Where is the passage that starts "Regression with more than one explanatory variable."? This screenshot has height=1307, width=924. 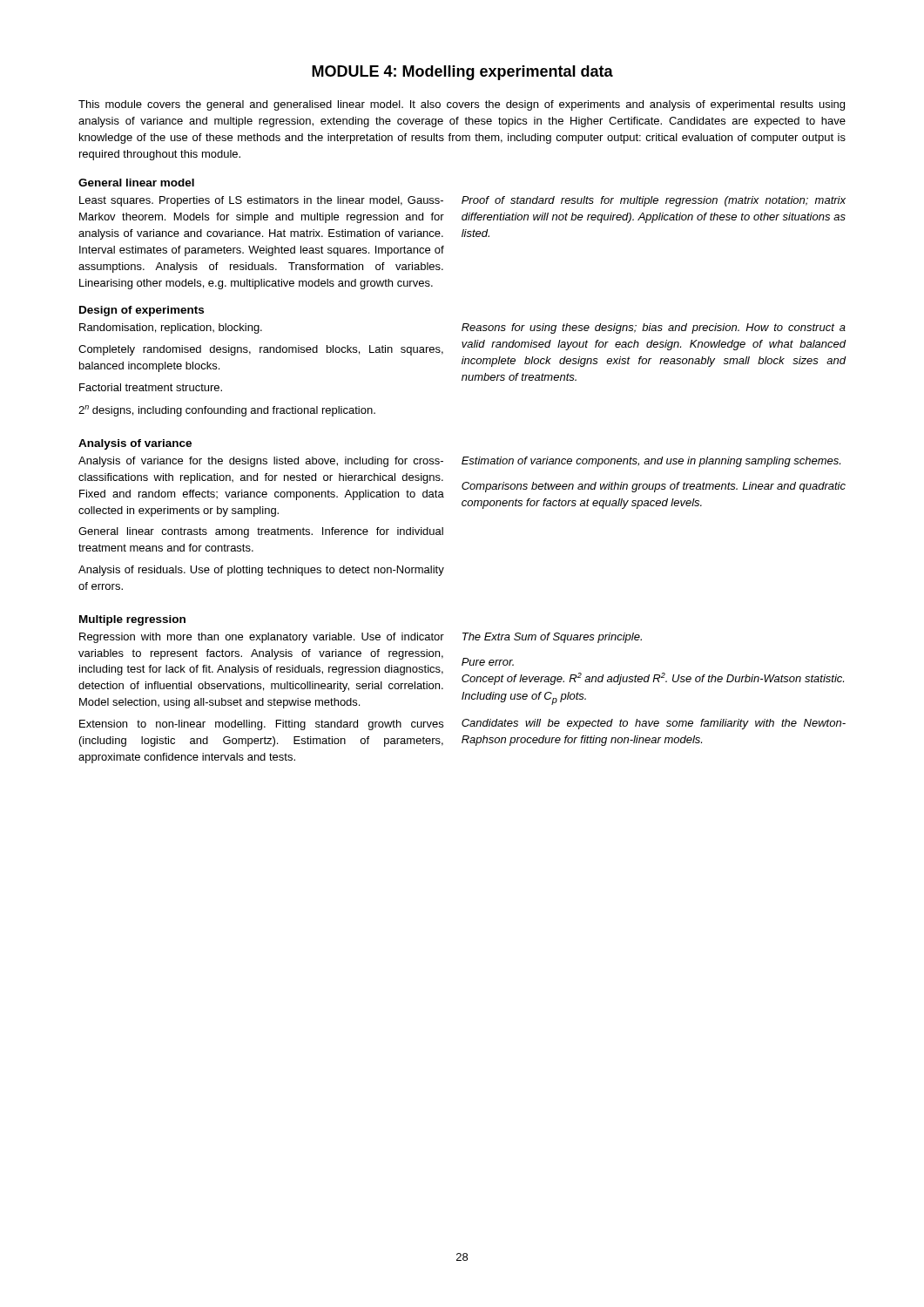261,697
